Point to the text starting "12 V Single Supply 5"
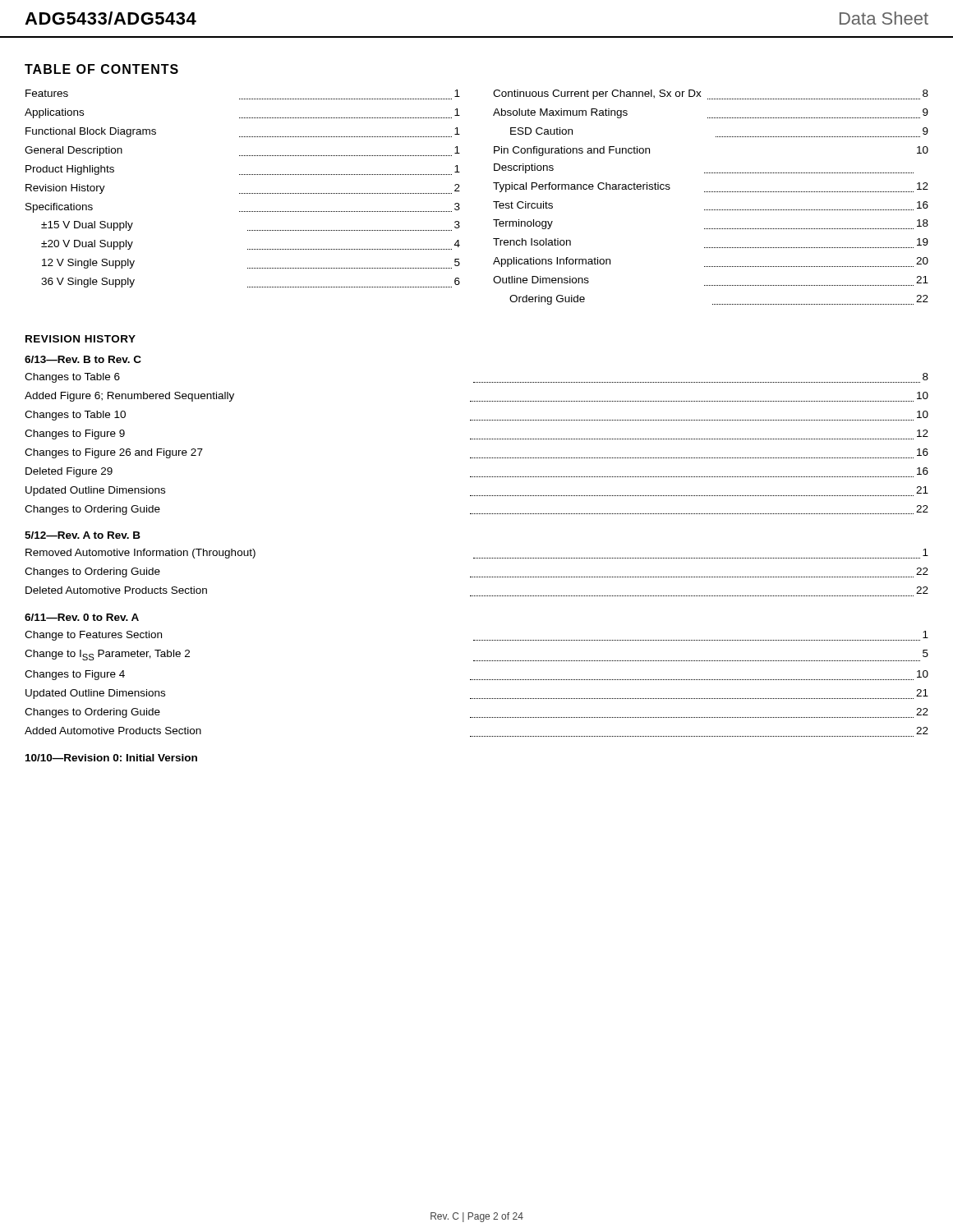Image resolution: width=953 pixels, height=1232 pixels. coord(251,263)
